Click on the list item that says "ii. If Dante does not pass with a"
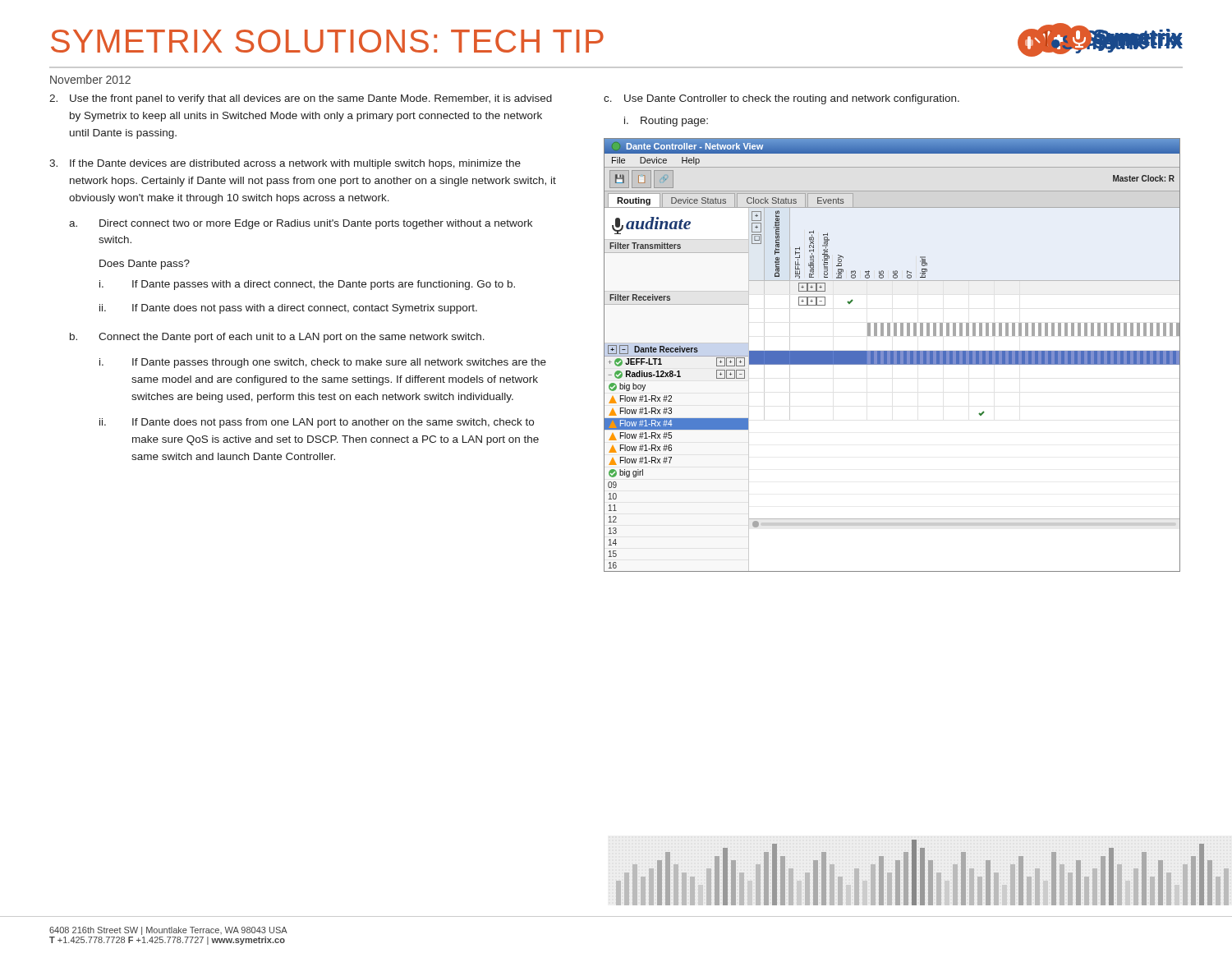1232x953 pixels. pyautogui.click(x=288, y=309)
